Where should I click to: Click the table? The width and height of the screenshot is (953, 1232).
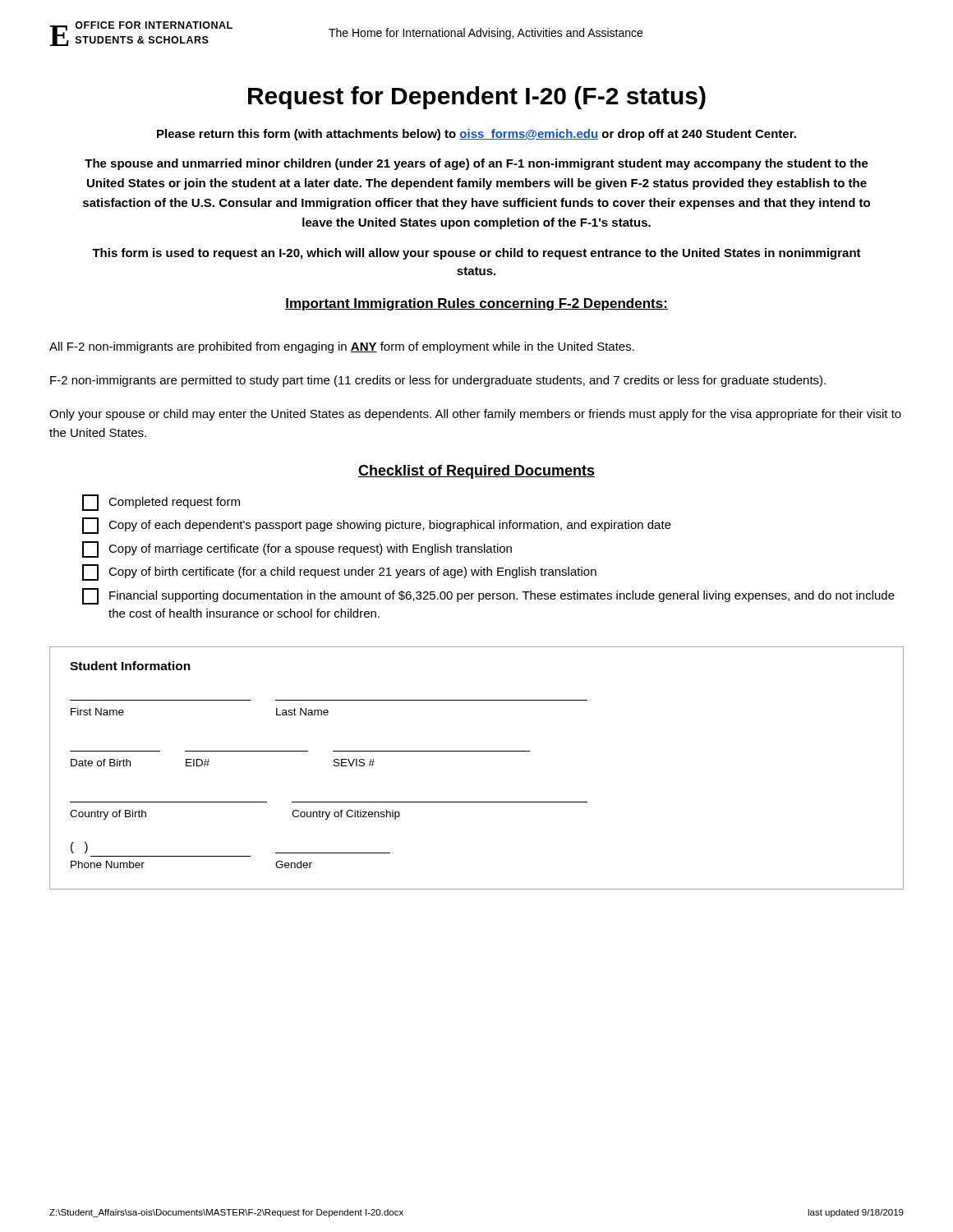476,768
